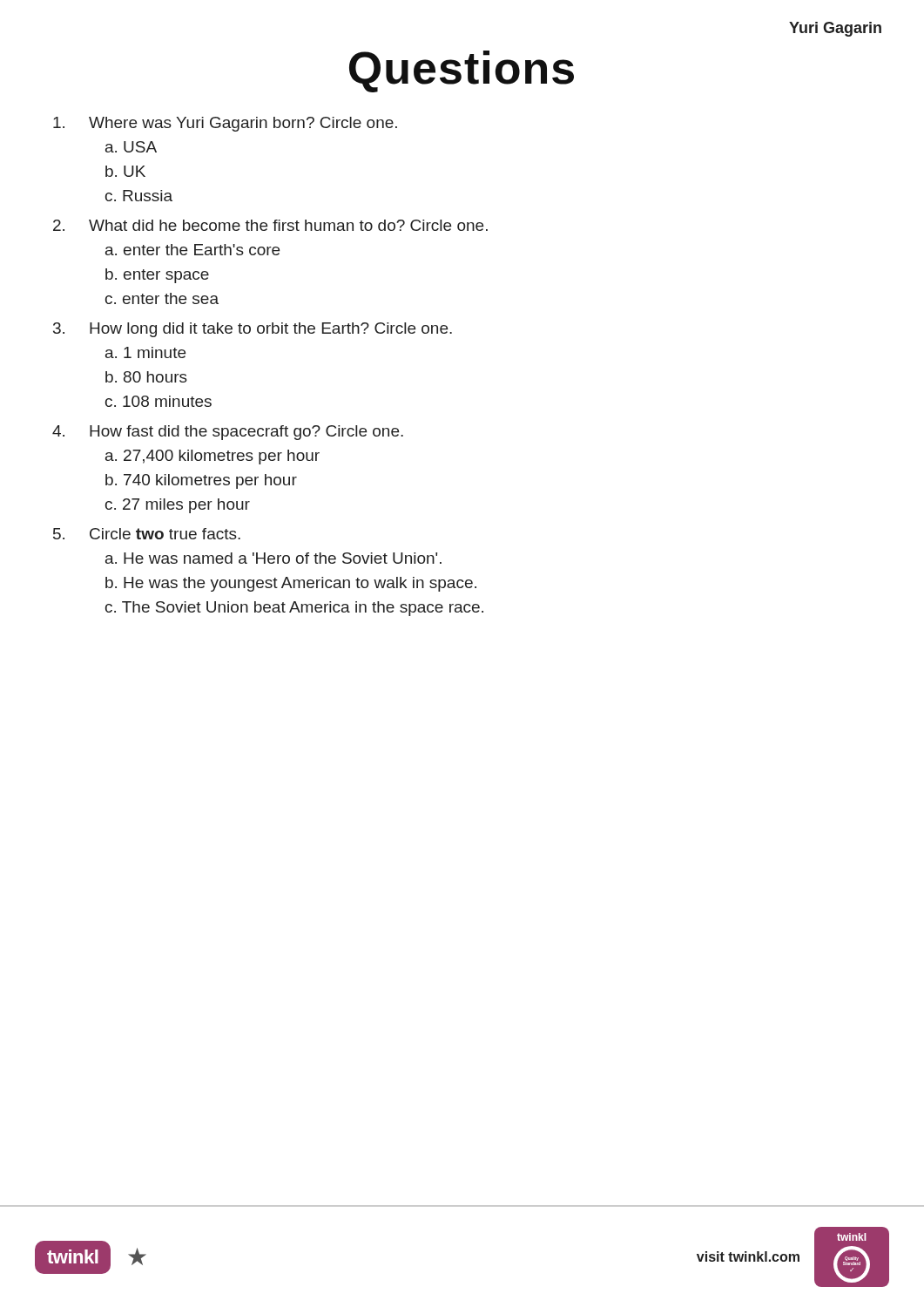Where does it say "b. UK"?
The height and width of the screenshot is (1307, 924).
click(125, 171)
